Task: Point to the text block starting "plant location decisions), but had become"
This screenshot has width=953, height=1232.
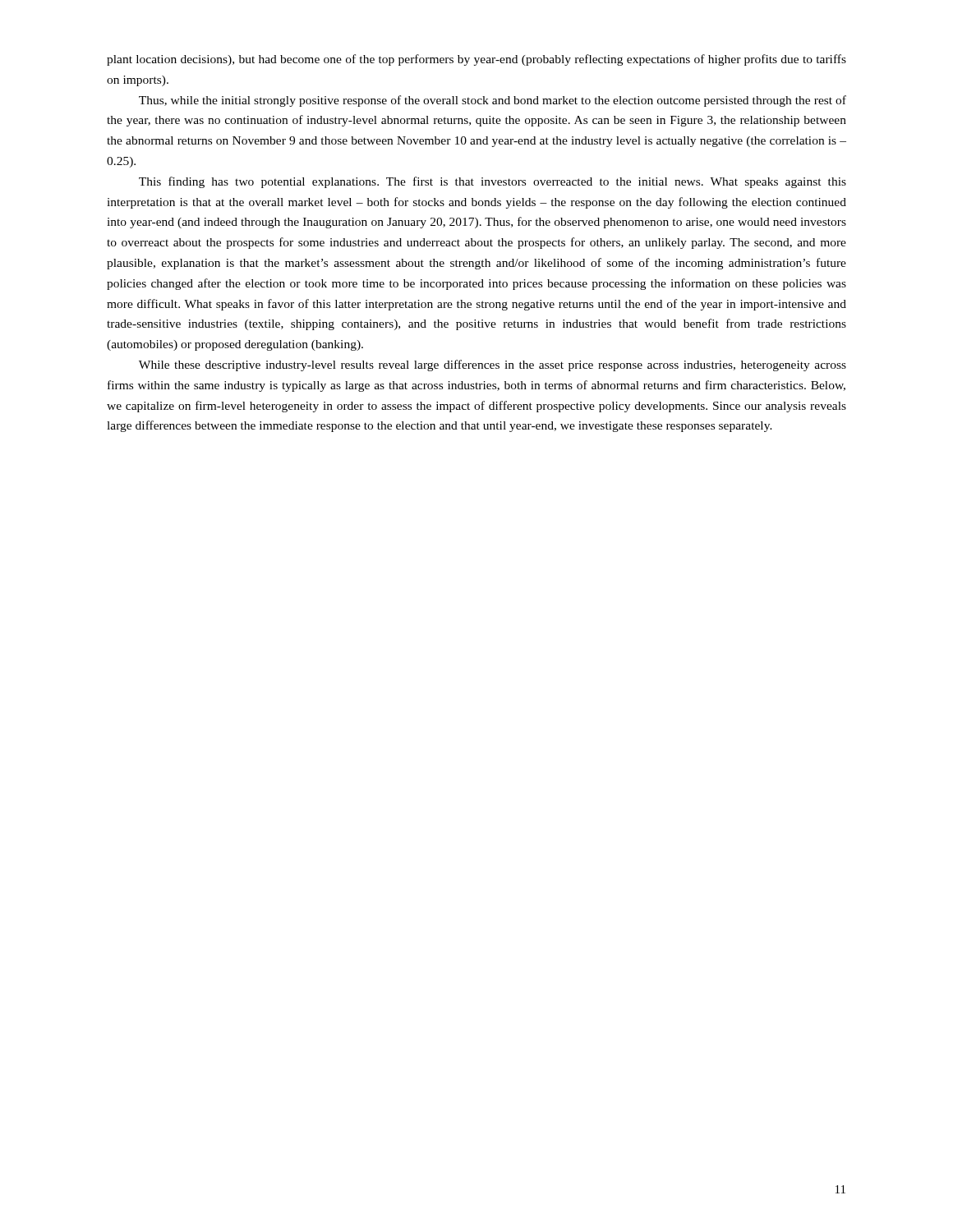Action: [476, 243]
